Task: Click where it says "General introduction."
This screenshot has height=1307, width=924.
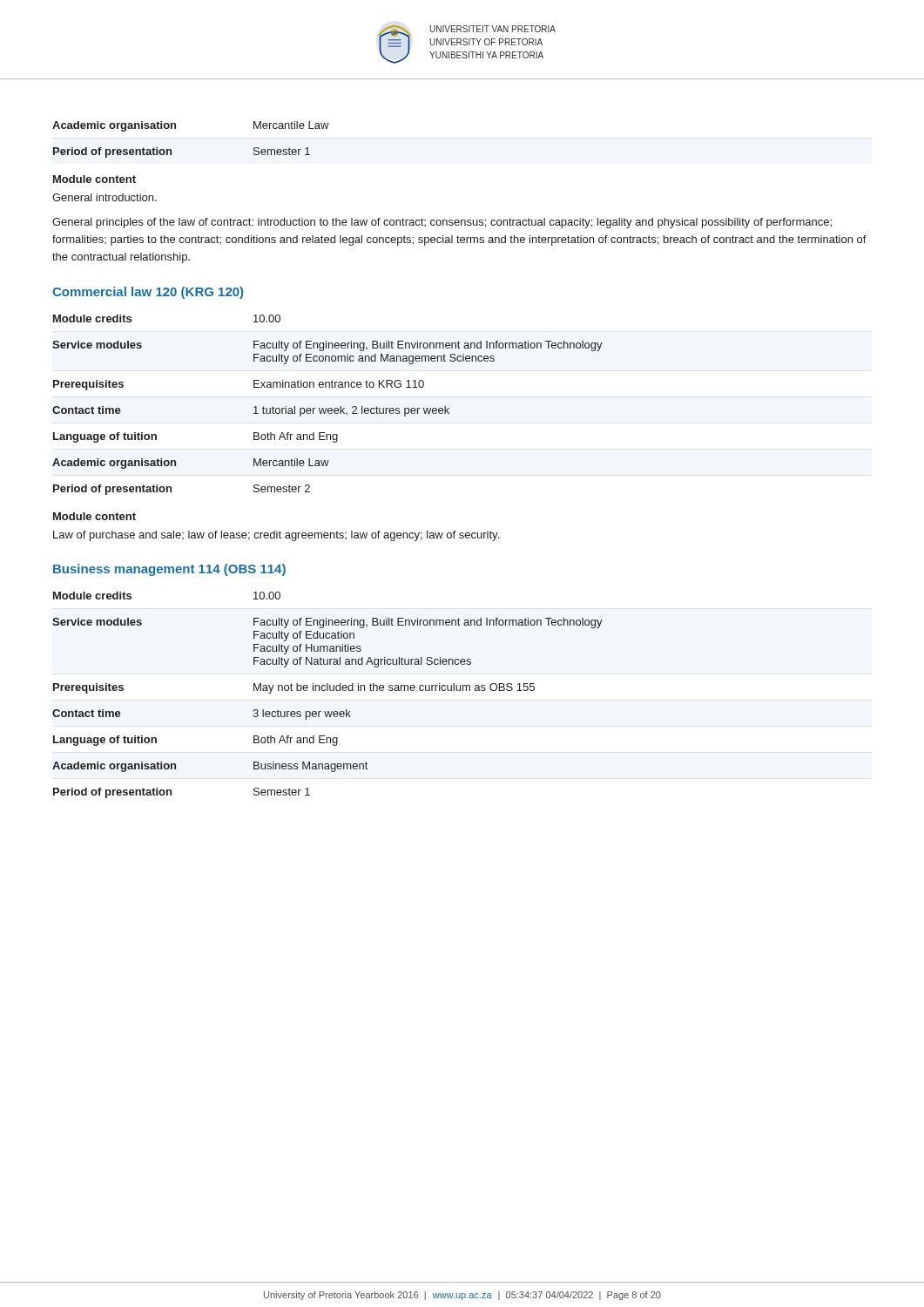Action: tap(105, 197)
